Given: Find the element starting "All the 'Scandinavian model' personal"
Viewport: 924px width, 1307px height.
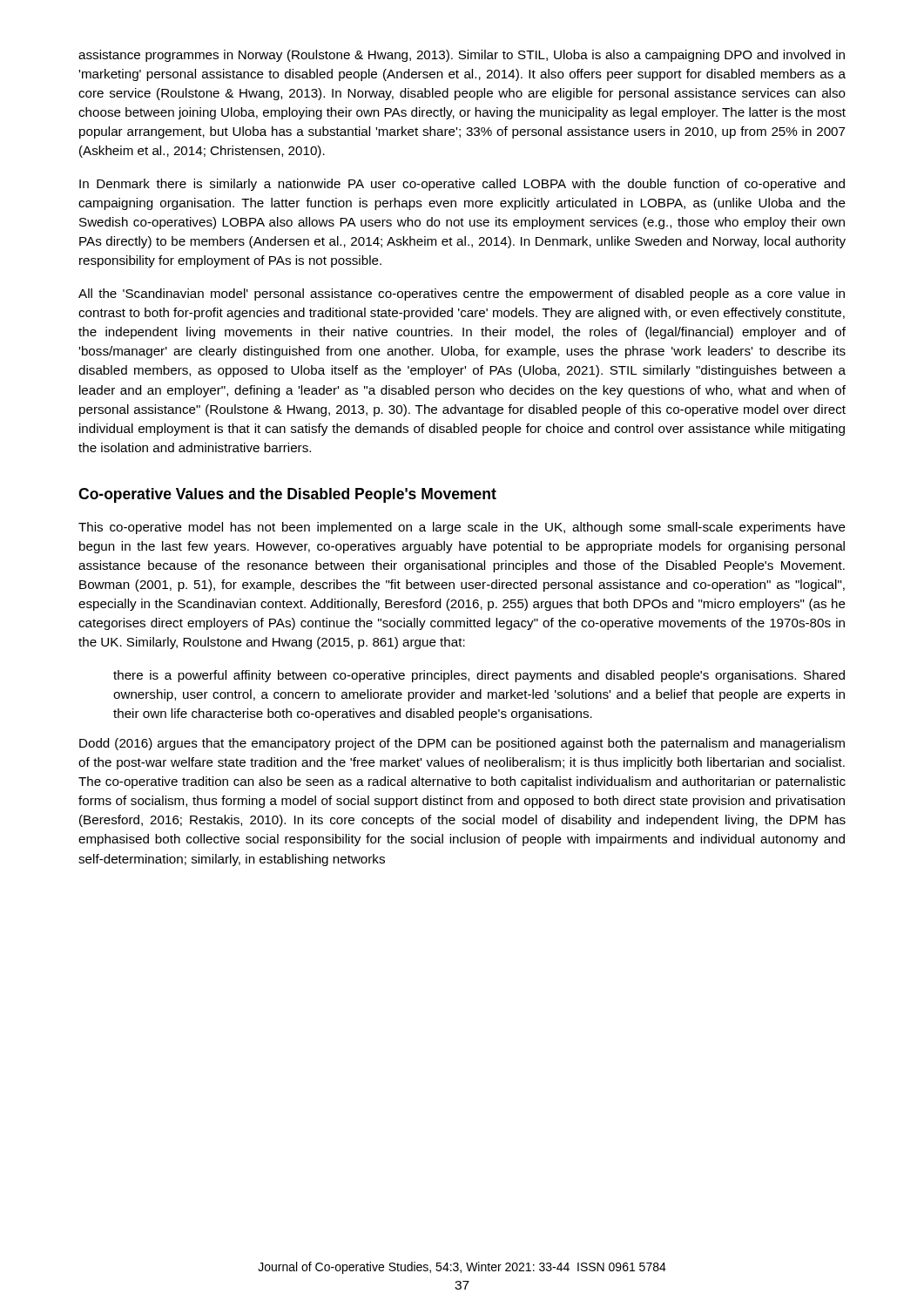Looking at the screenshot, I should pos(462,370).
